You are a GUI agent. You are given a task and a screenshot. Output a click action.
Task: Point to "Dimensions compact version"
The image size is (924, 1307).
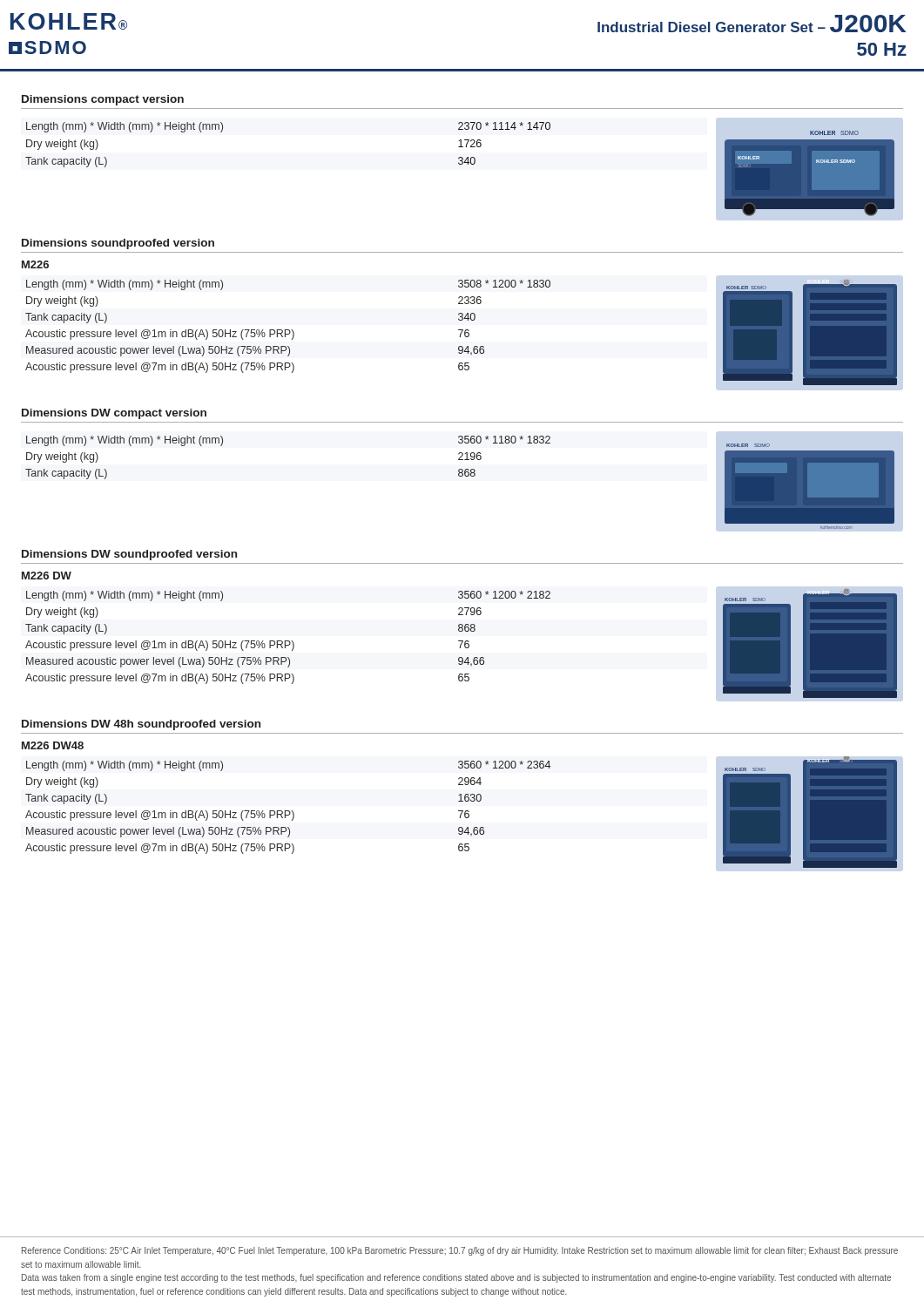103,99
